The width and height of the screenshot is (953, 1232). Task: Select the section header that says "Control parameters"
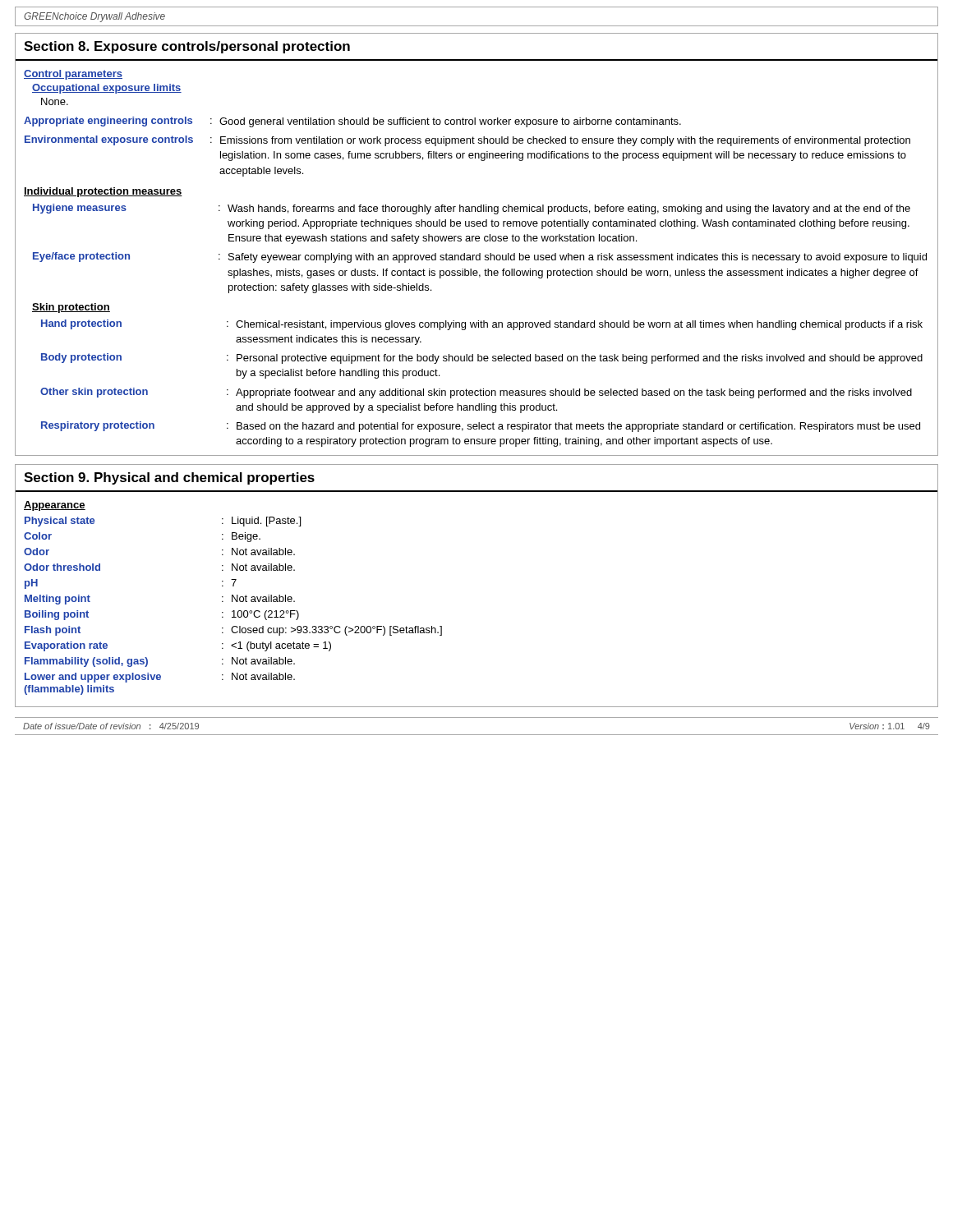(73, 74)
